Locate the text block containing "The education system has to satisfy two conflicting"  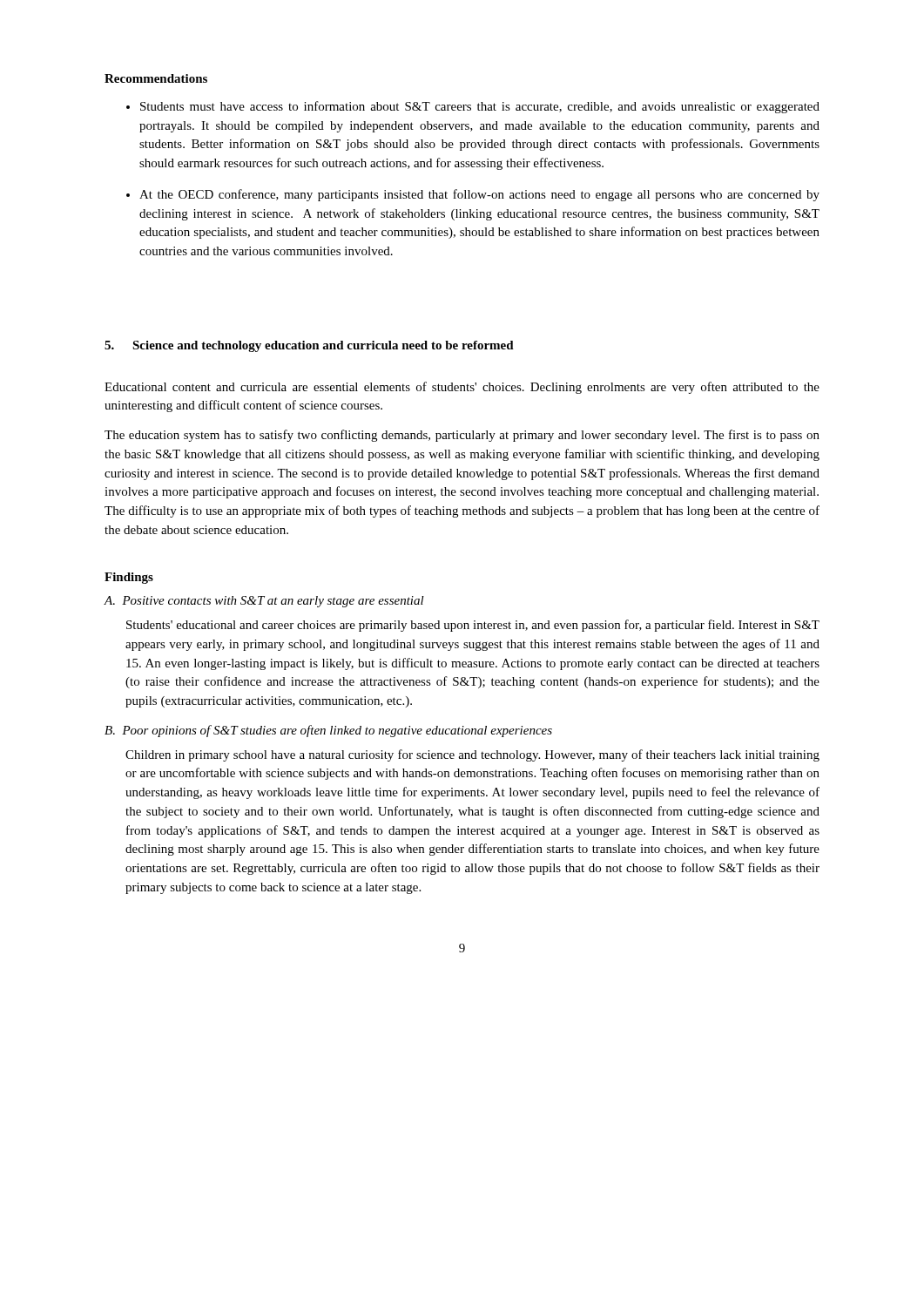(x=462, y=482)
